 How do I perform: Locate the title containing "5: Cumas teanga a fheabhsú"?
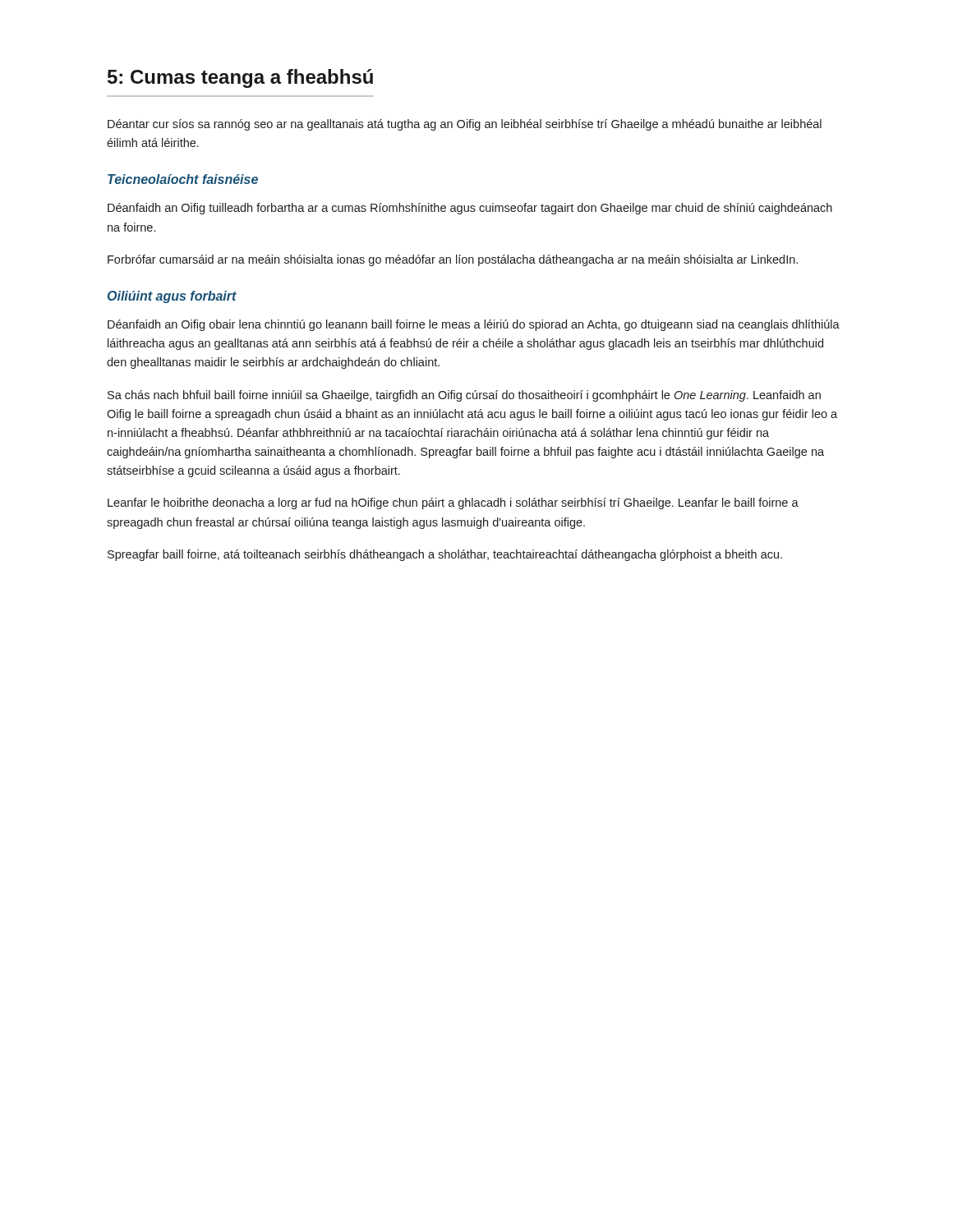click(240, 77)
